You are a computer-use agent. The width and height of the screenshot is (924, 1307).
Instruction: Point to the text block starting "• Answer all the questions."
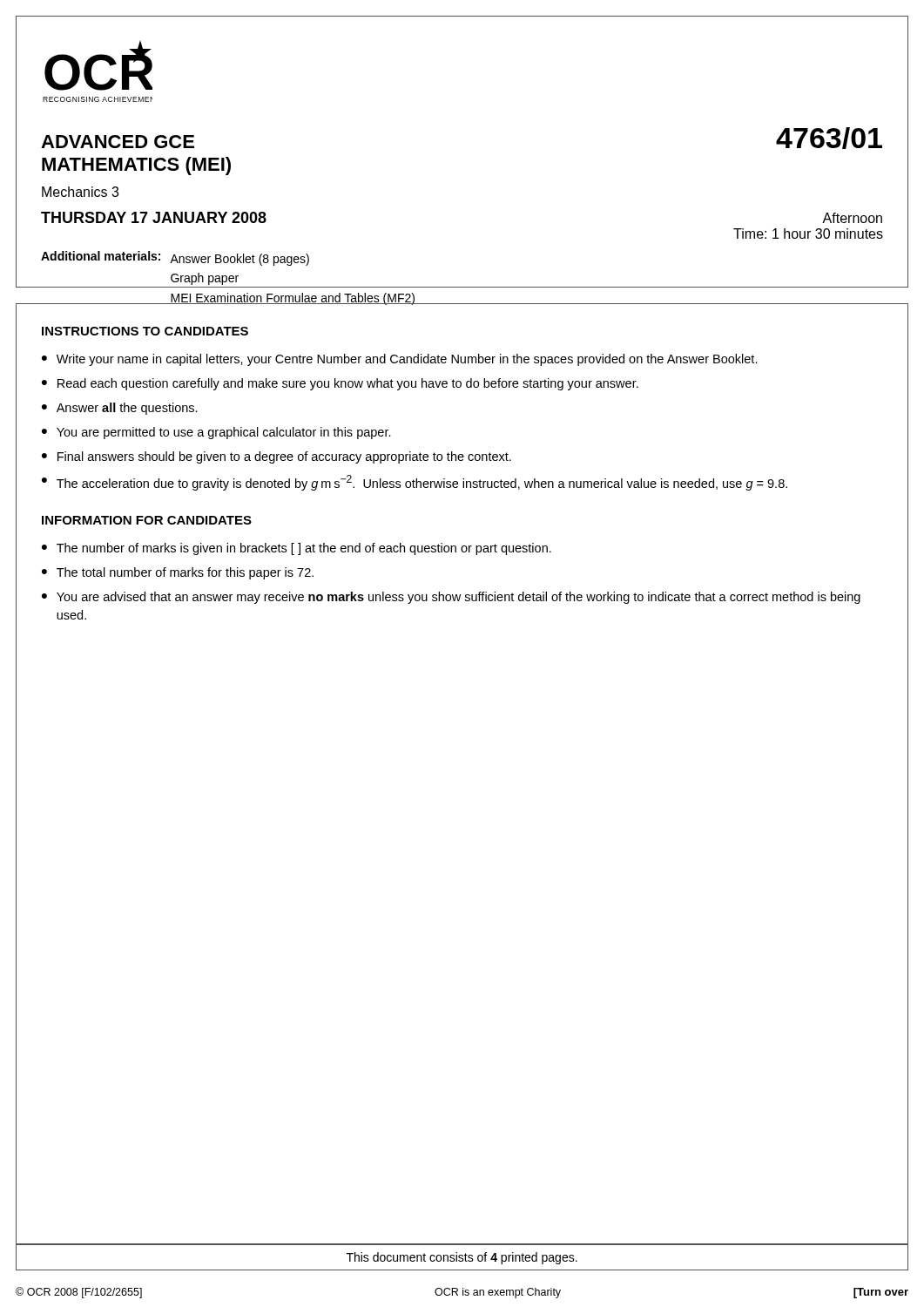coord(120,408)
